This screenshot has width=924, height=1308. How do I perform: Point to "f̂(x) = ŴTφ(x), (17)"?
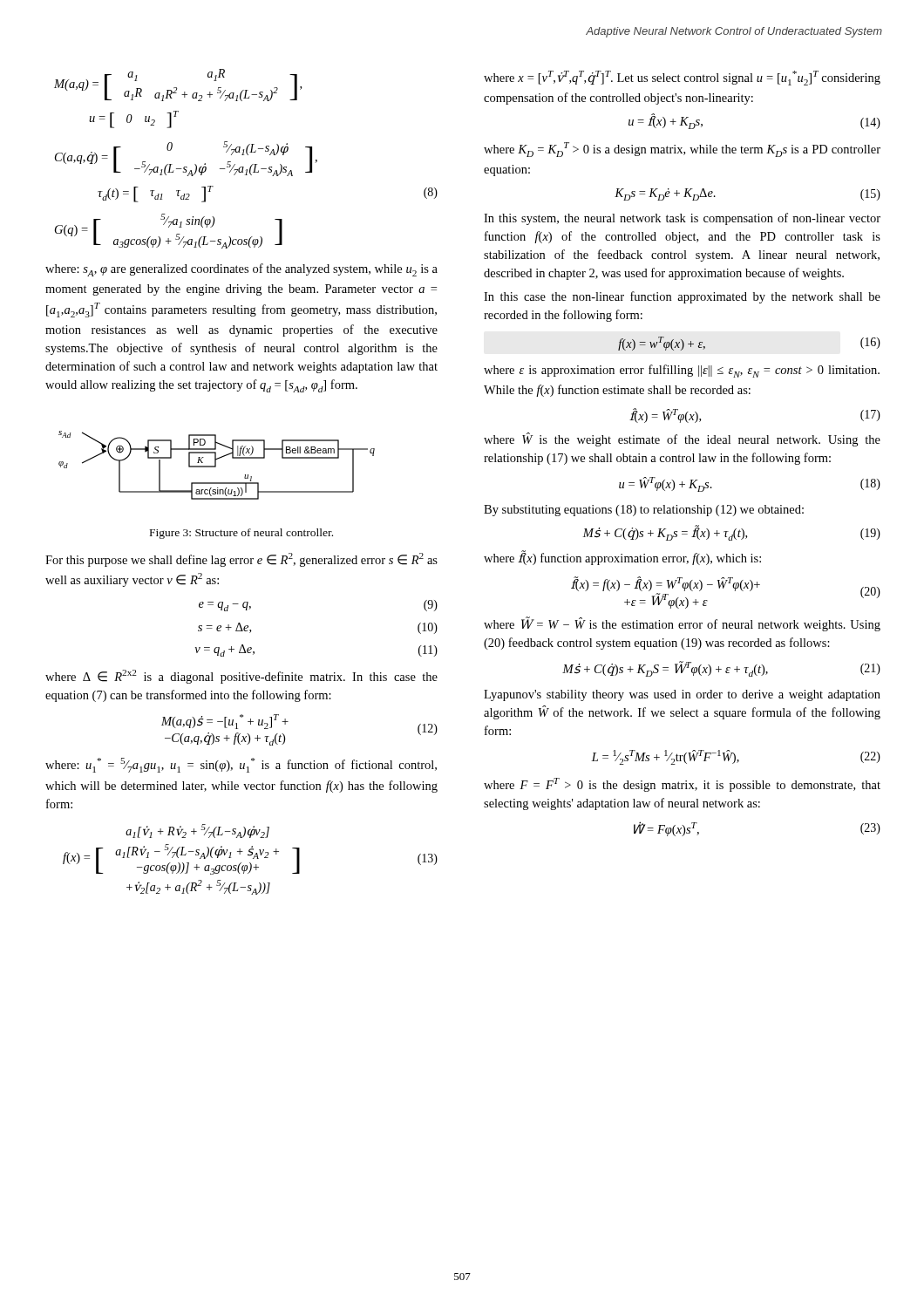point(682,415)
